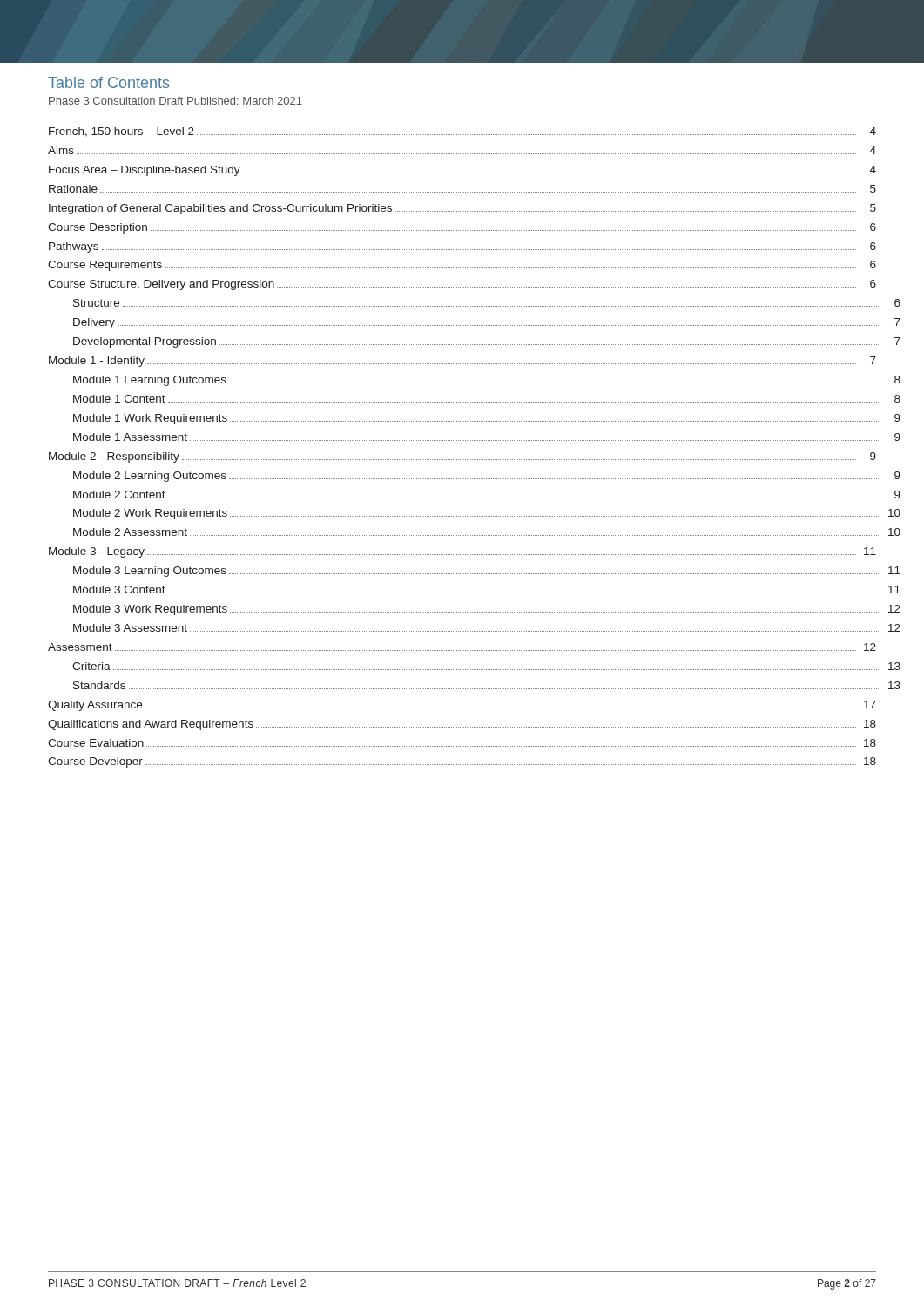Click on the list item containing "Quality Assurance 17"
Viewport: 924px width, 1307px height.
462,705
